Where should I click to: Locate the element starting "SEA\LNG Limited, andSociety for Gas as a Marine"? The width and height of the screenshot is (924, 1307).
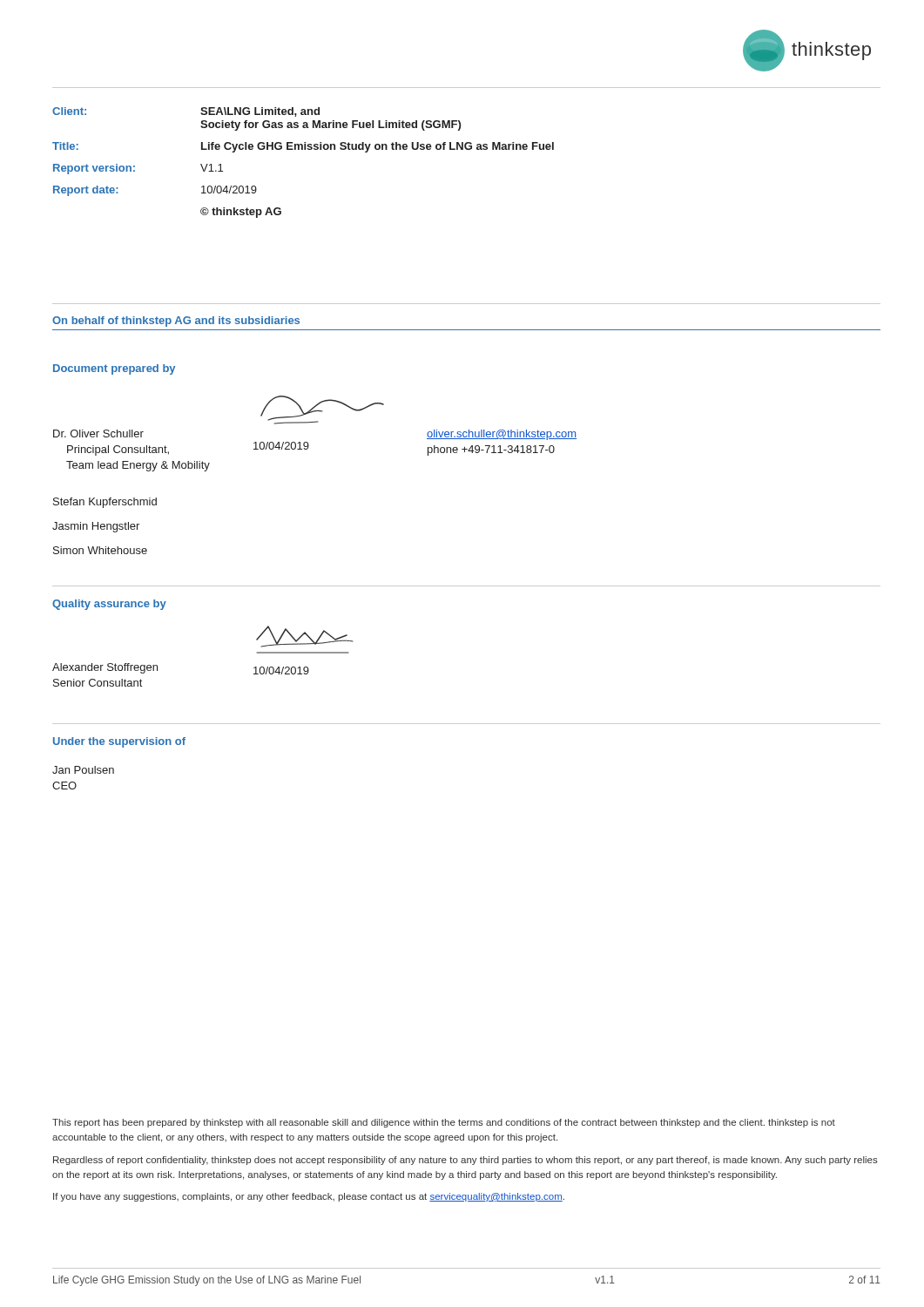tap(331, 118)
